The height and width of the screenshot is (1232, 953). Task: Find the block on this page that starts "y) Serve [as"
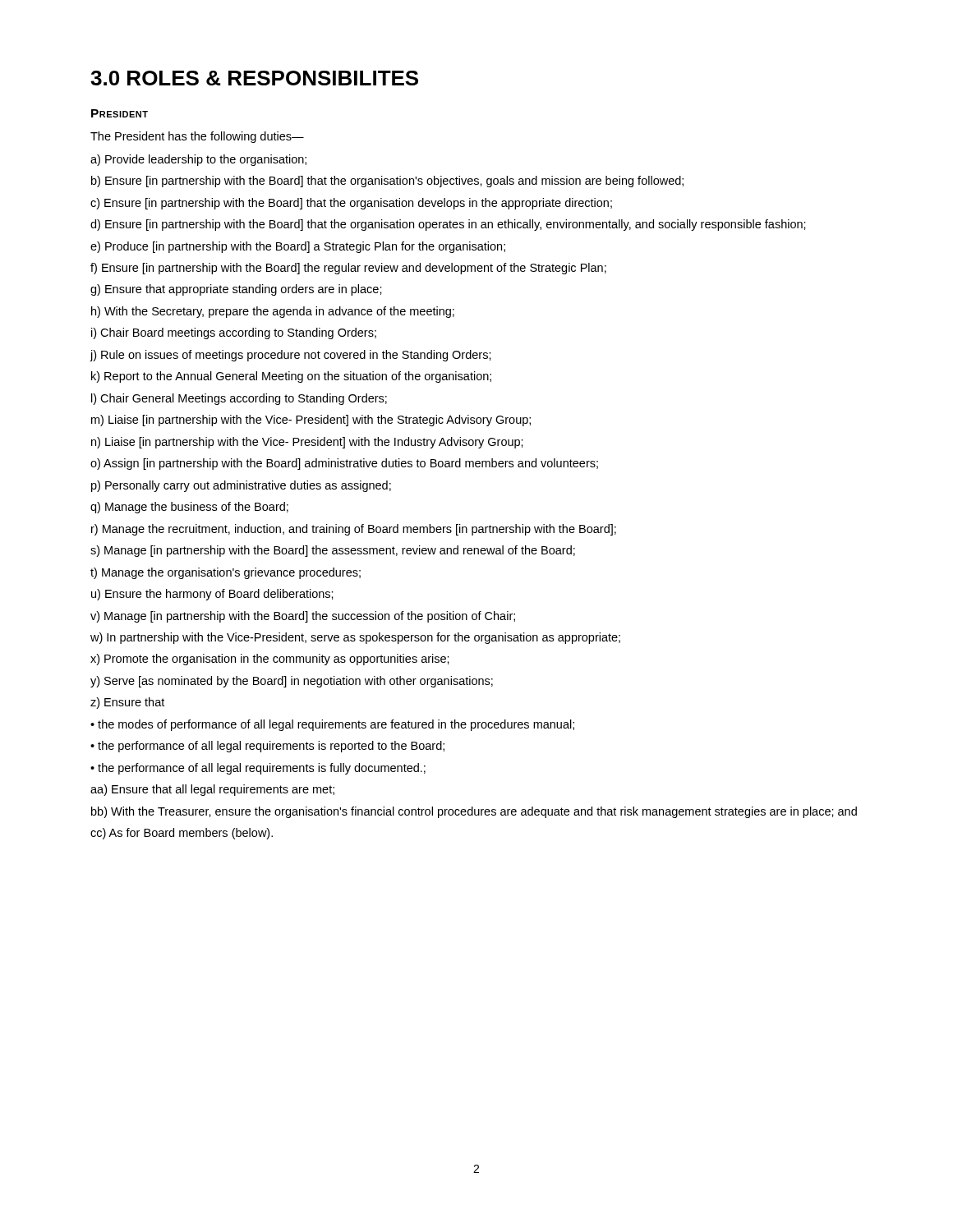(x=476, y=681)
